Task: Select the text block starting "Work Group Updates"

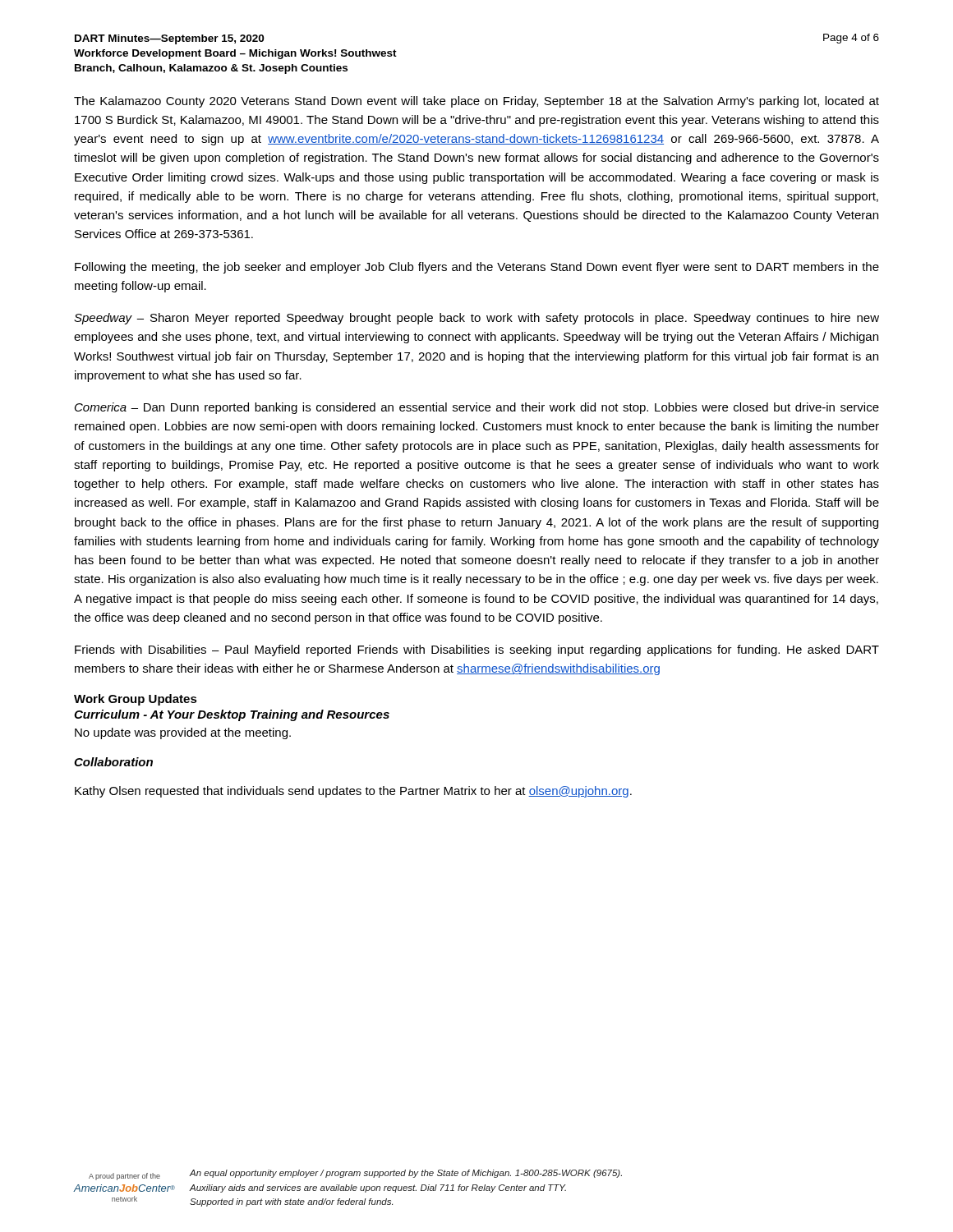Action: (x=136, y=700)
